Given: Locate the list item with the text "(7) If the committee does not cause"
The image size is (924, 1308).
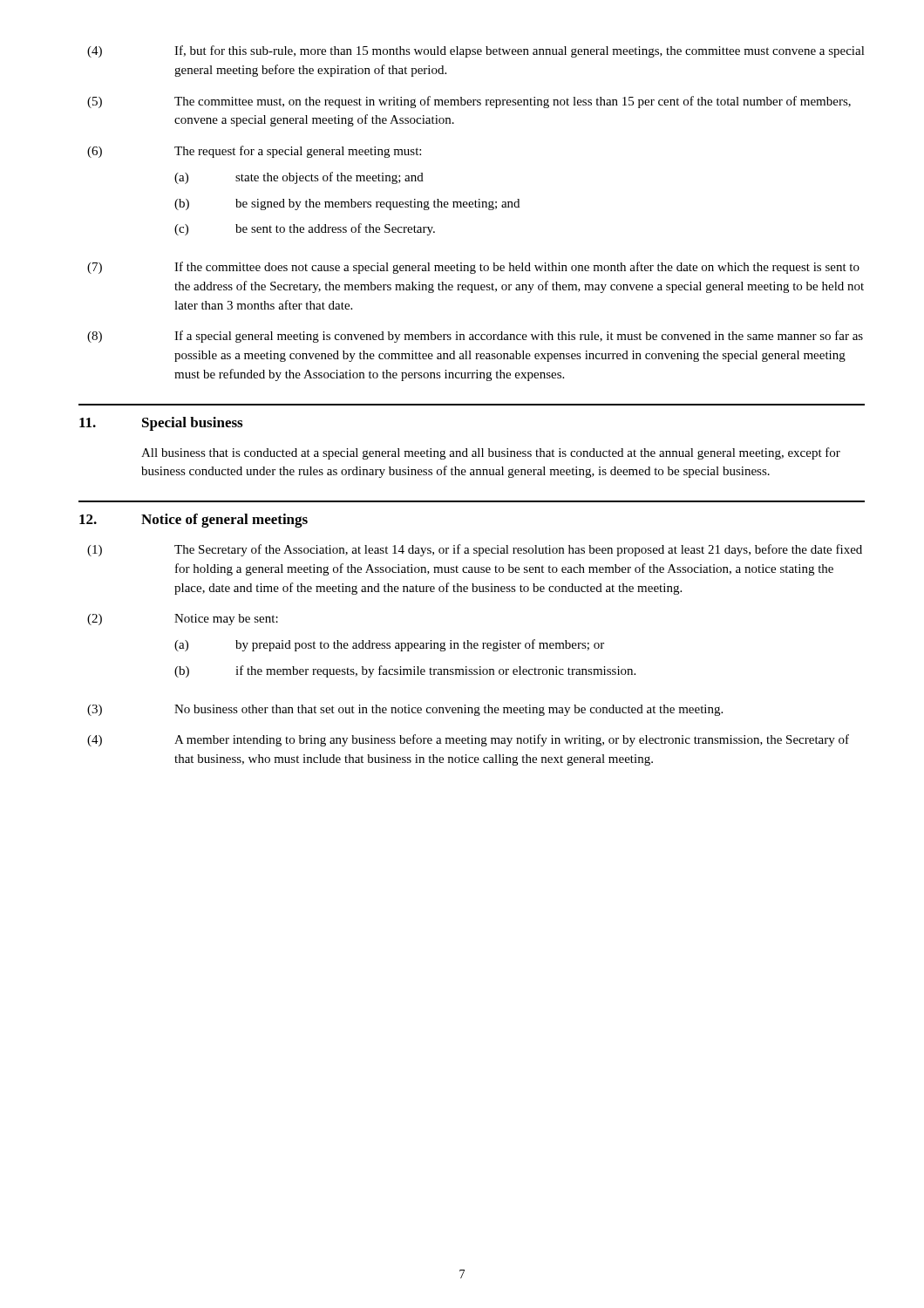Looking at the screenshot, I should (x=472, y=287).
